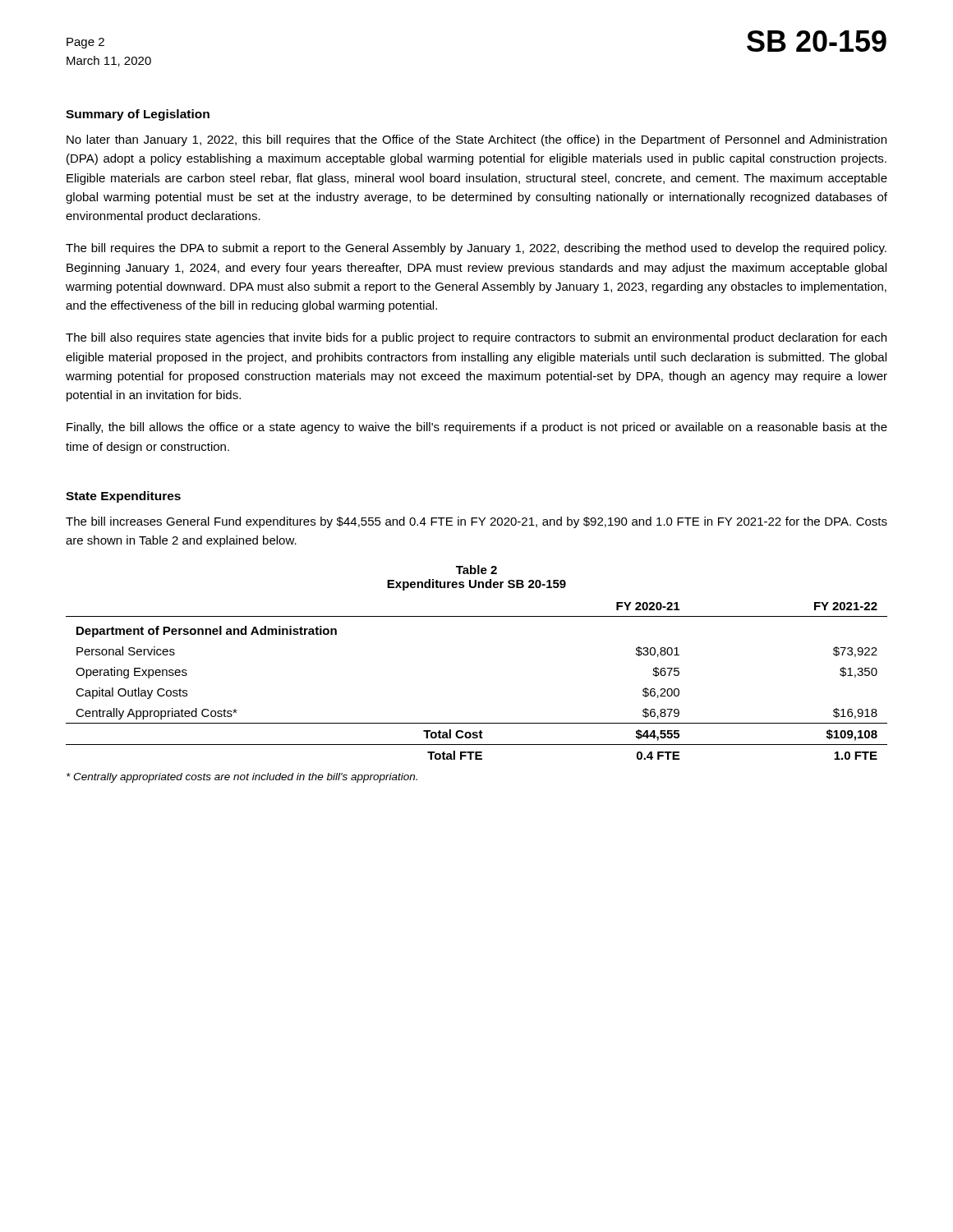Find the region starting "The bill increases General Fund"
Image resolution: width=953 pixels, height=1232 pixels.
(x=476, y=530)
